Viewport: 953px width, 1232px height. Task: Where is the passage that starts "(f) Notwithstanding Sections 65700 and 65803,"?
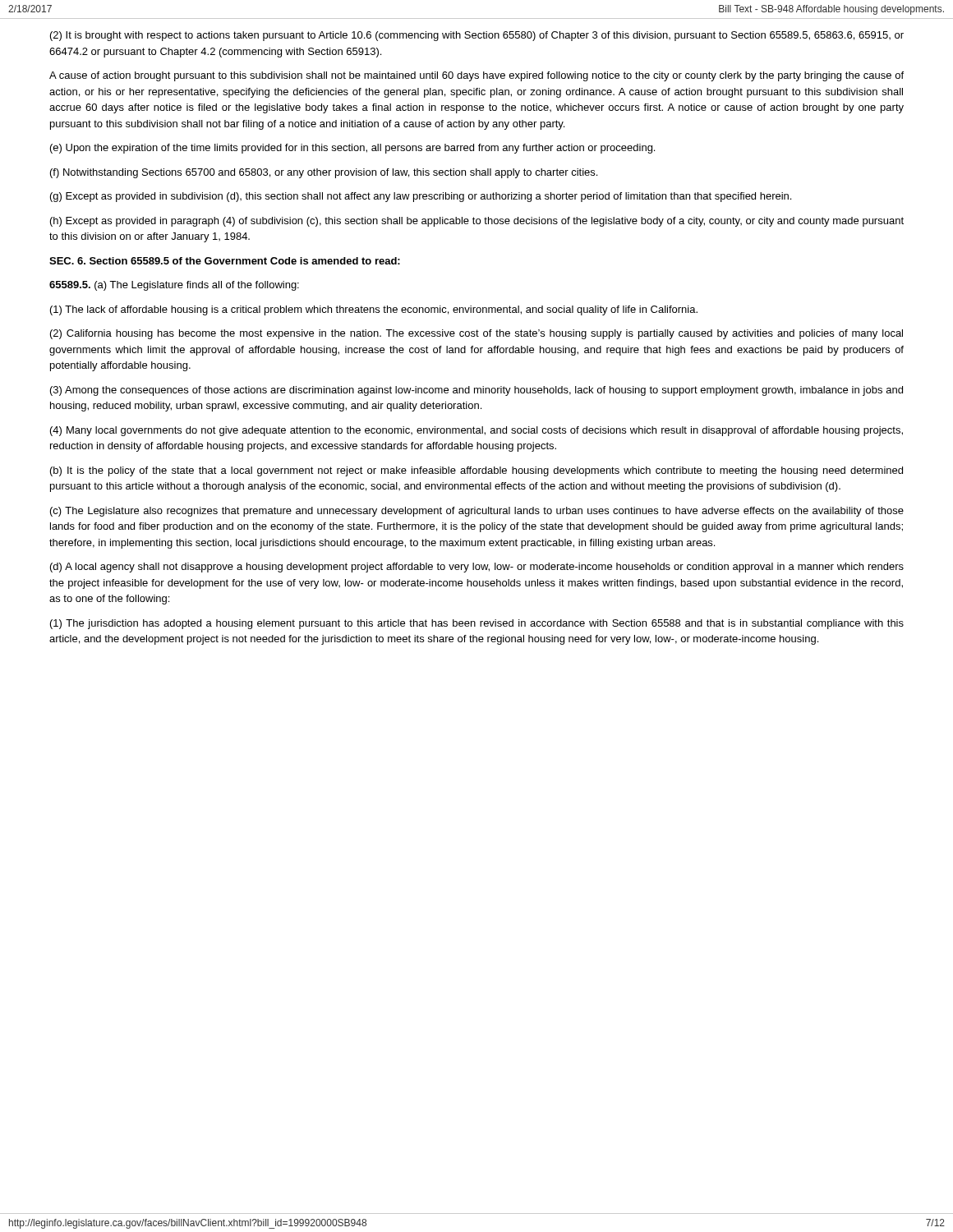point(324,172)
